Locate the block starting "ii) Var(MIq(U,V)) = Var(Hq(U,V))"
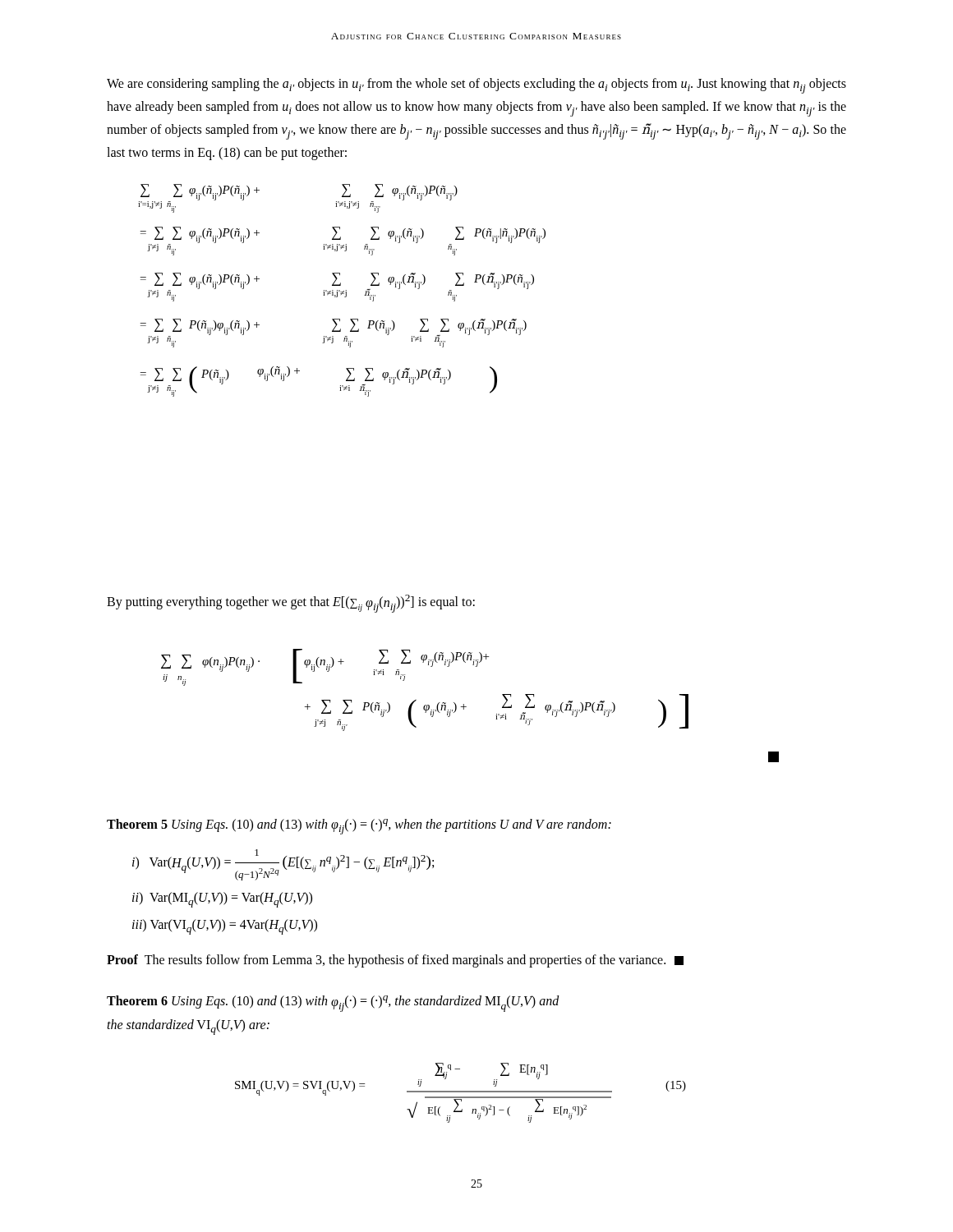The width and height of the screenshot is (953, 1232). (222, 899)
